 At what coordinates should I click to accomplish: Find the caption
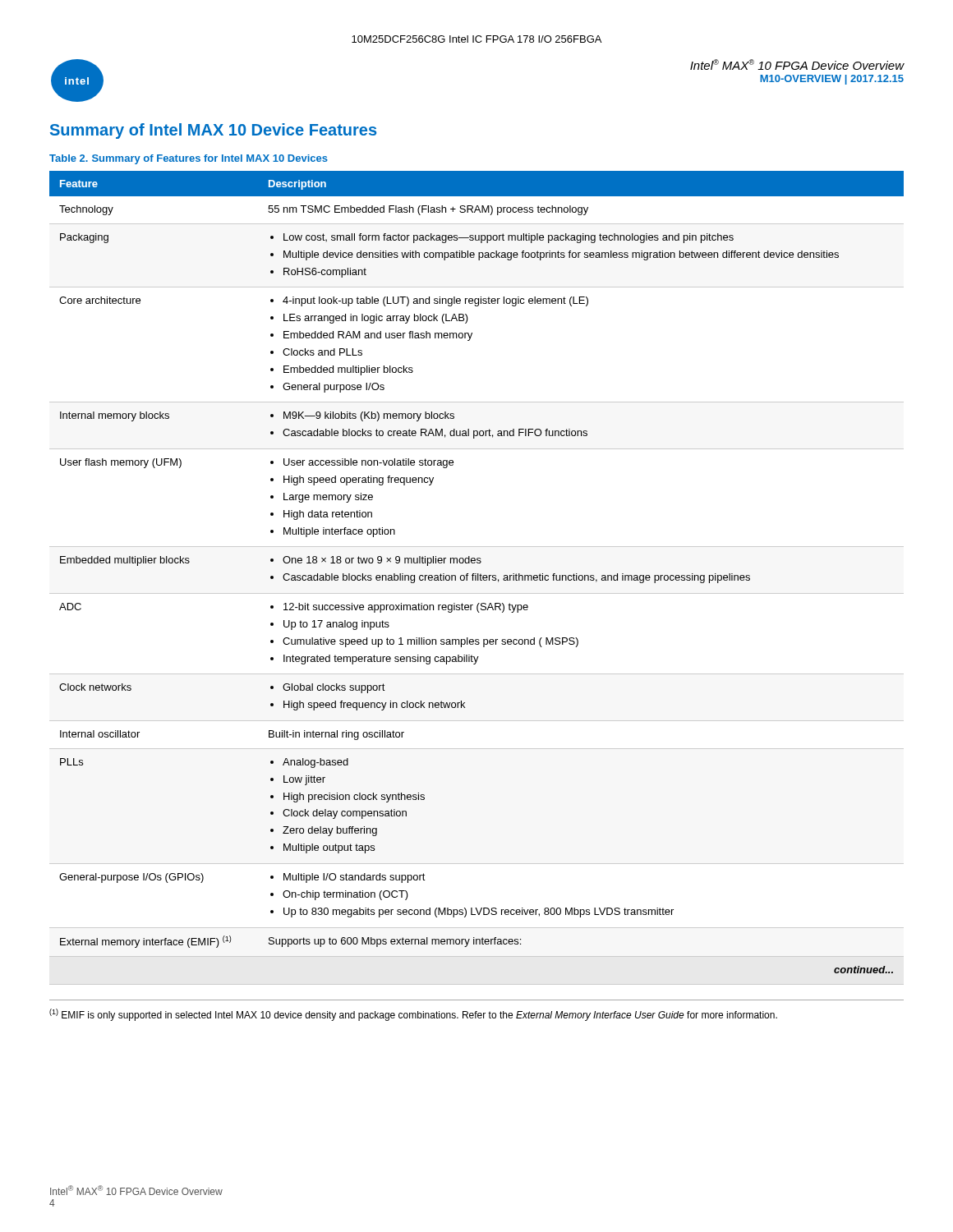pos(189,158)
